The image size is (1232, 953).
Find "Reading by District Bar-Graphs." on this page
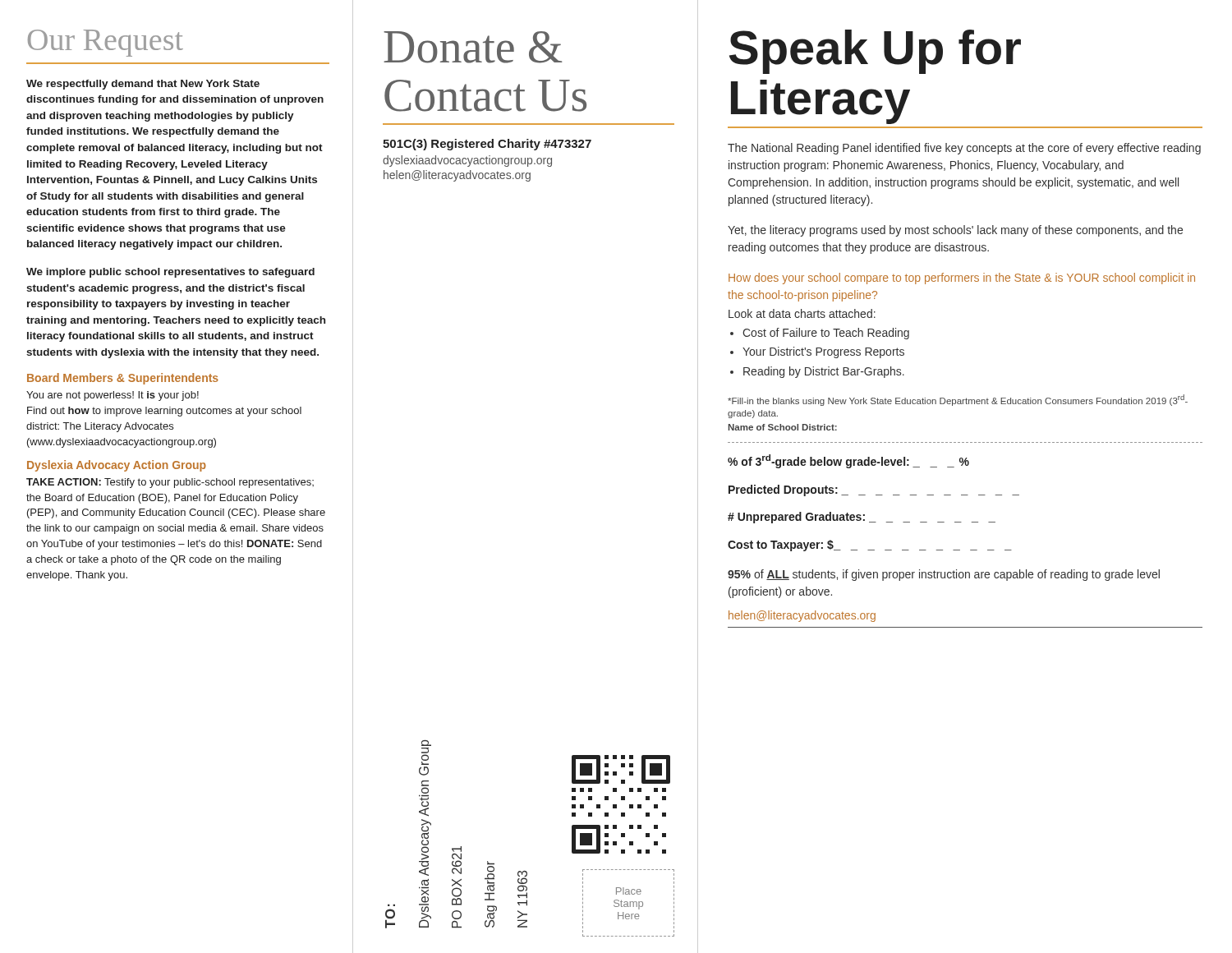point(824,371)
